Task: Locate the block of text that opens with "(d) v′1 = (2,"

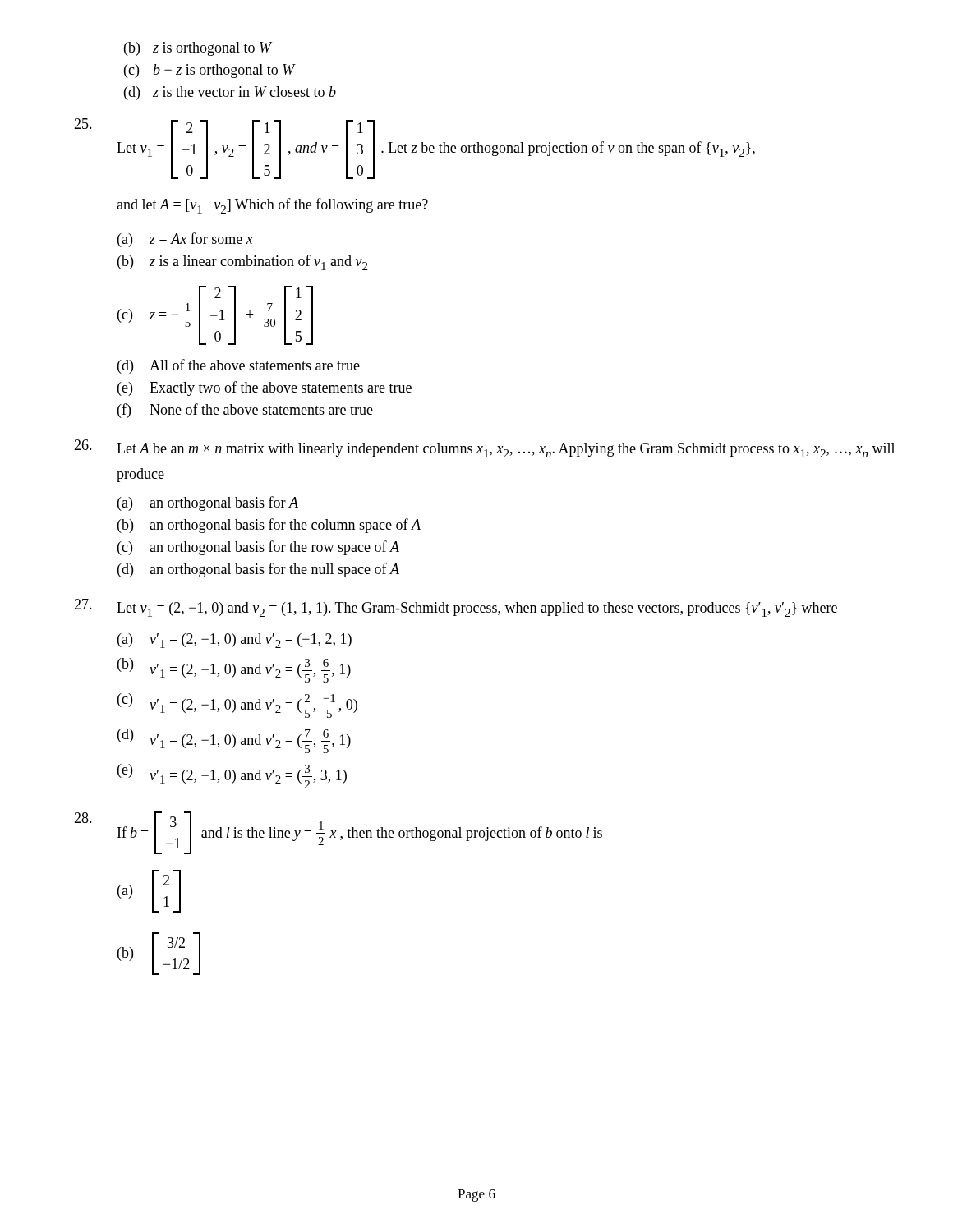Action: [234, 742]
